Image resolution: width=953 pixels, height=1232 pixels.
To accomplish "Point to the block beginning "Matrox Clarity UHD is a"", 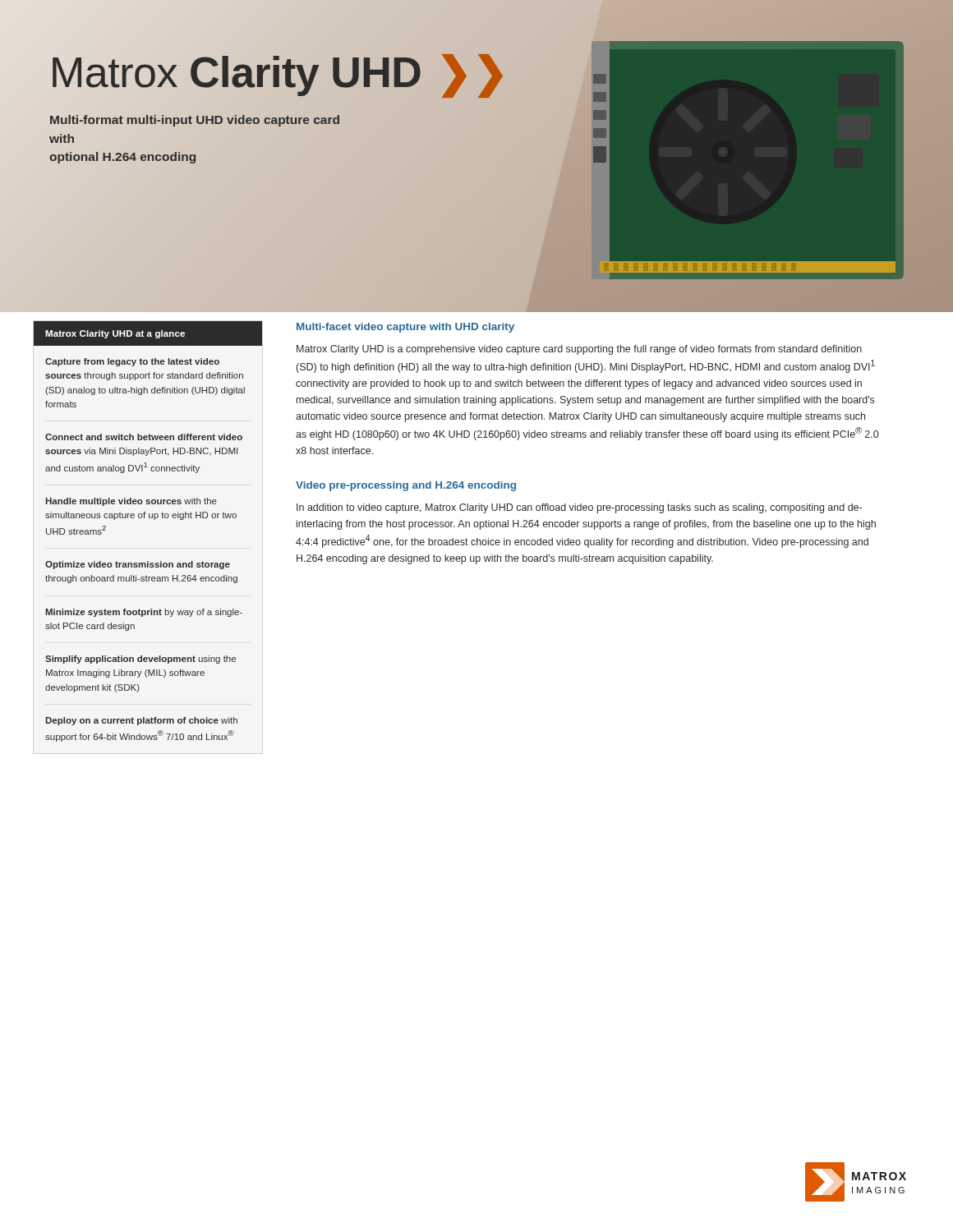I will pos(587,400).
